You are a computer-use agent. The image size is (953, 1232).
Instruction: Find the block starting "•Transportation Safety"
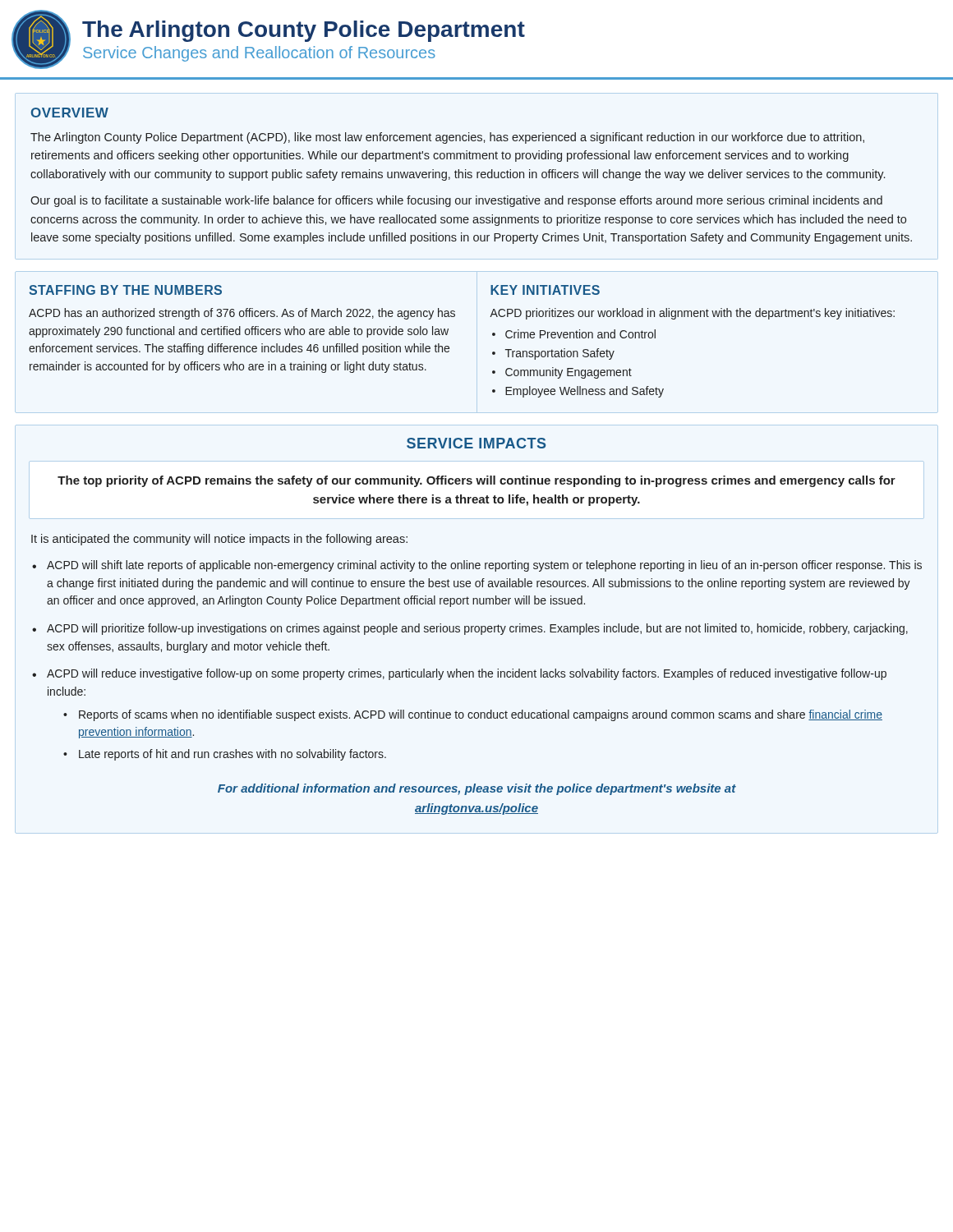553,354
